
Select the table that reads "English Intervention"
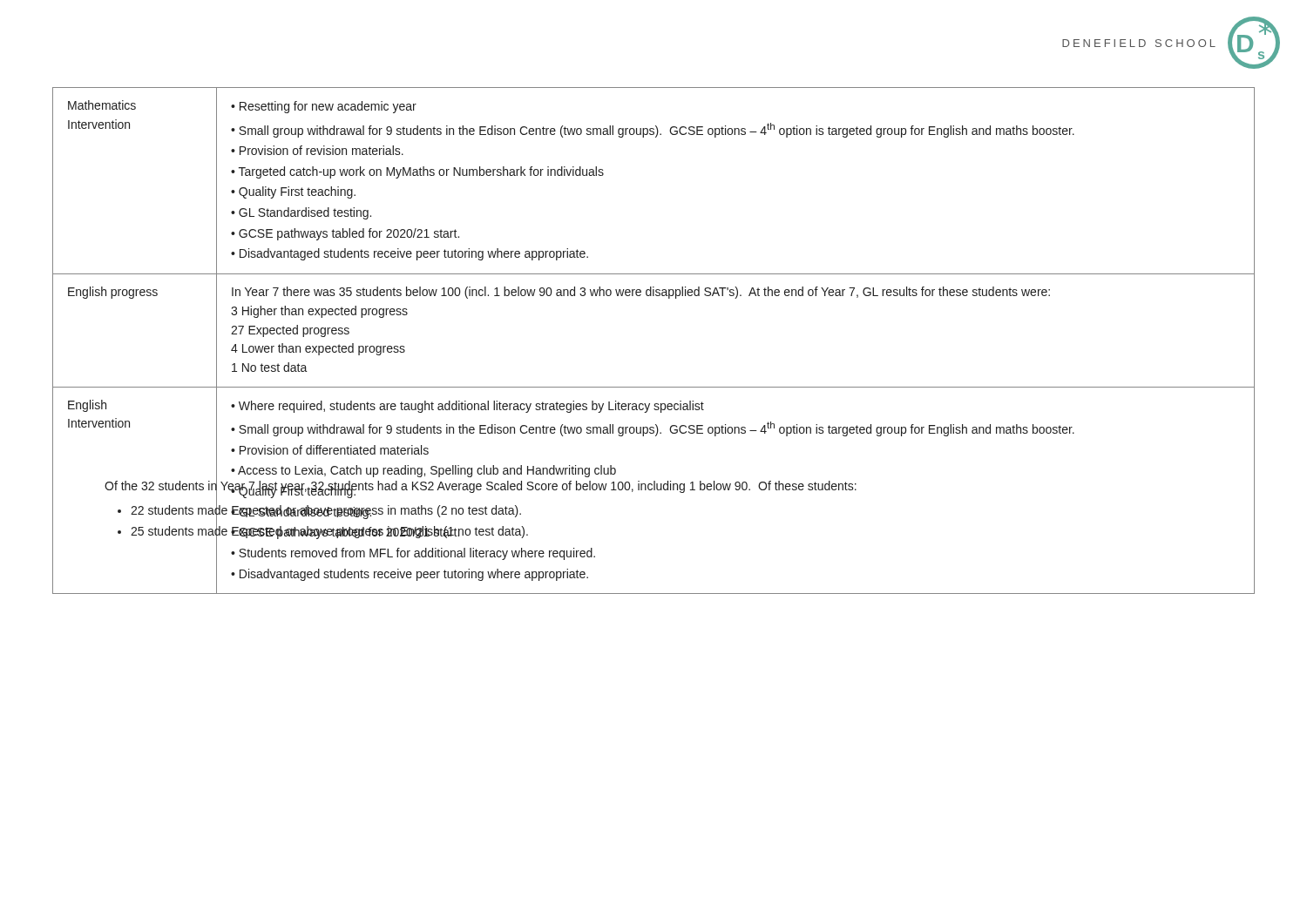tap(654, 341)
